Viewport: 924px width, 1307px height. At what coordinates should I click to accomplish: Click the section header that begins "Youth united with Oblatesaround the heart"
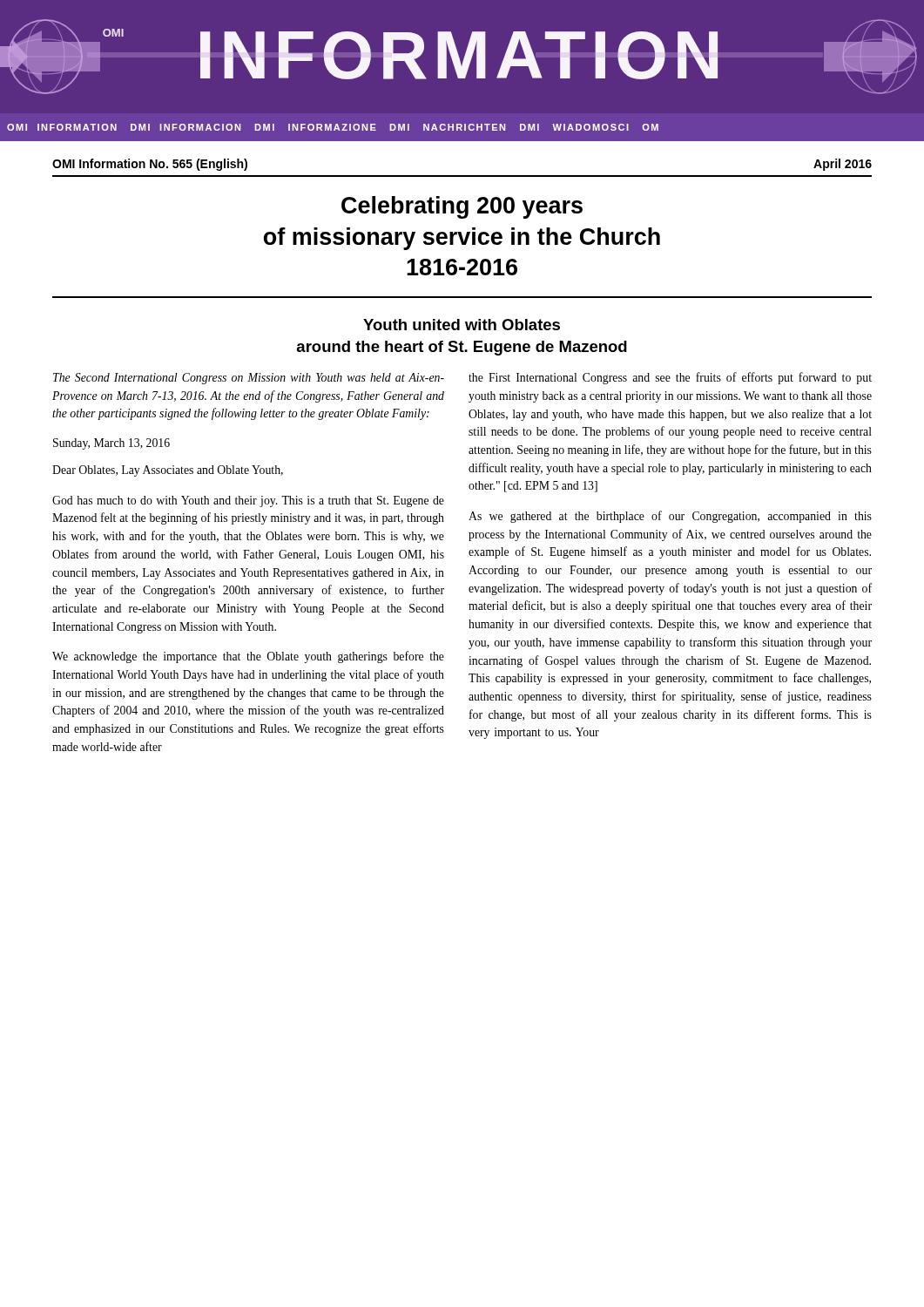[462, 336]
